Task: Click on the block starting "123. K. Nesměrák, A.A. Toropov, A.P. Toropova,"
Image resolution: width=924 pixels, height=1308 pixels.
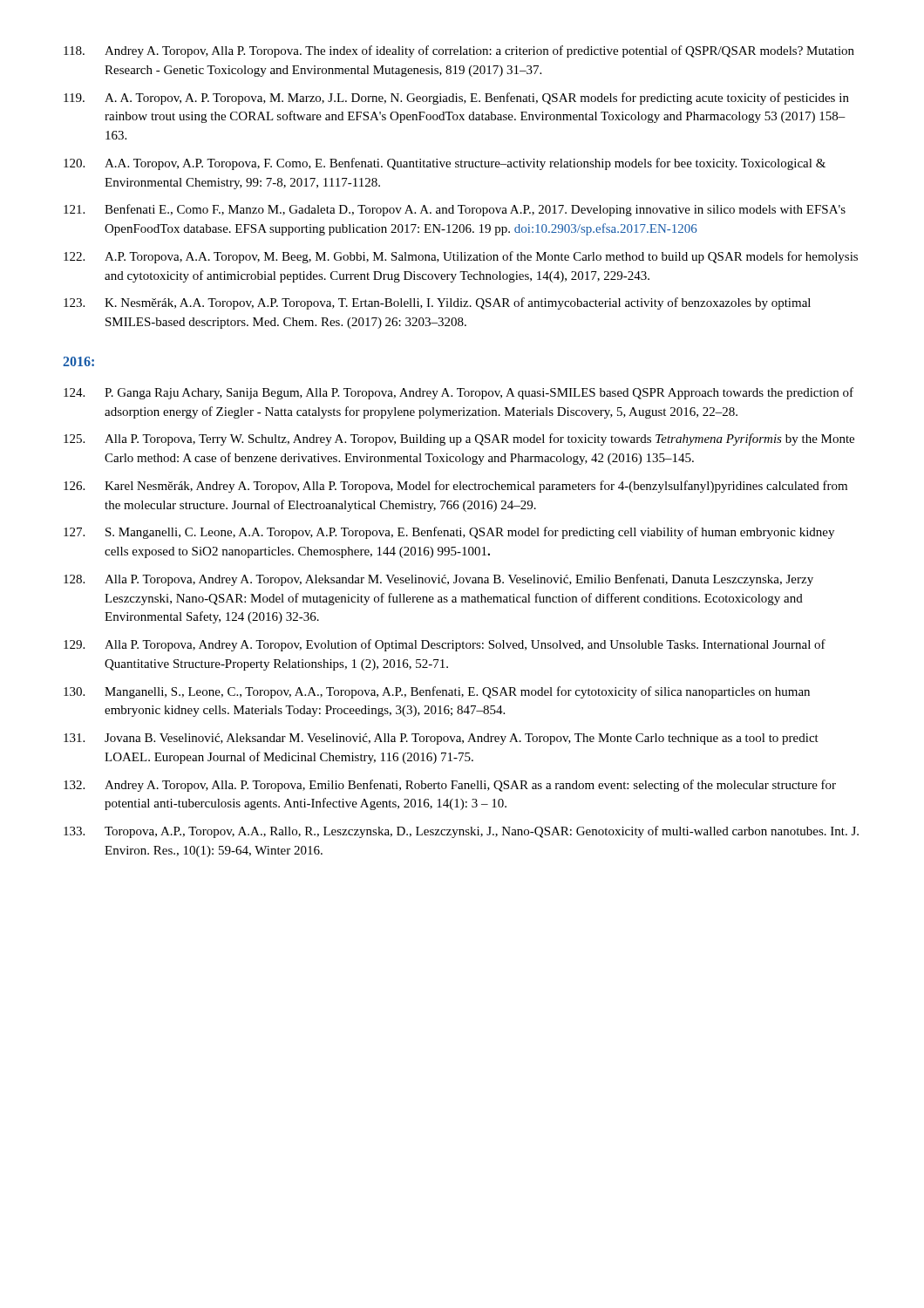Action: (462, 313)
